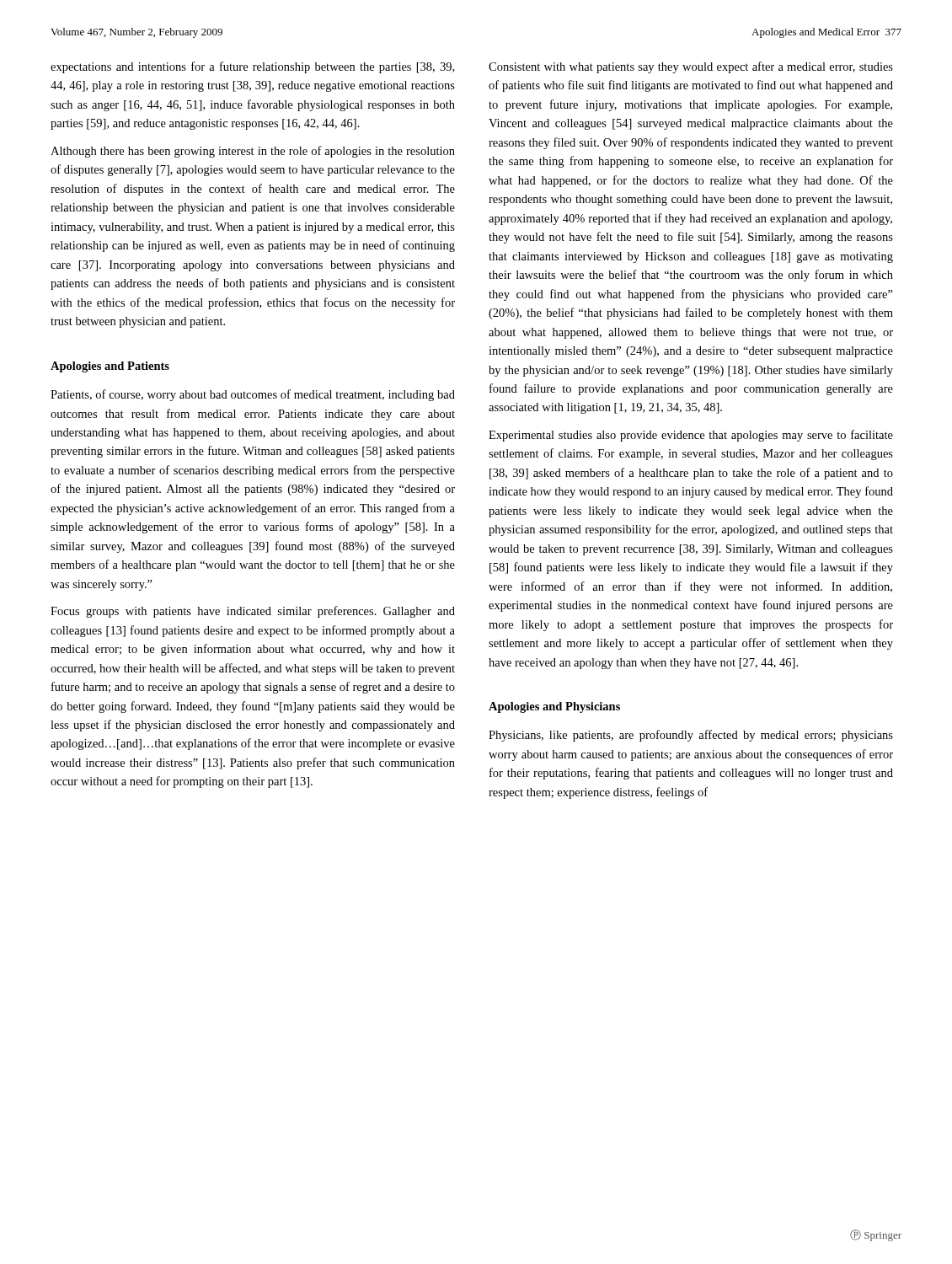Screen dimensions: 1264x952
Task: Click the passage that begins "Consistent with what patients say they would expect"
Action: click(x=691, y=237)
